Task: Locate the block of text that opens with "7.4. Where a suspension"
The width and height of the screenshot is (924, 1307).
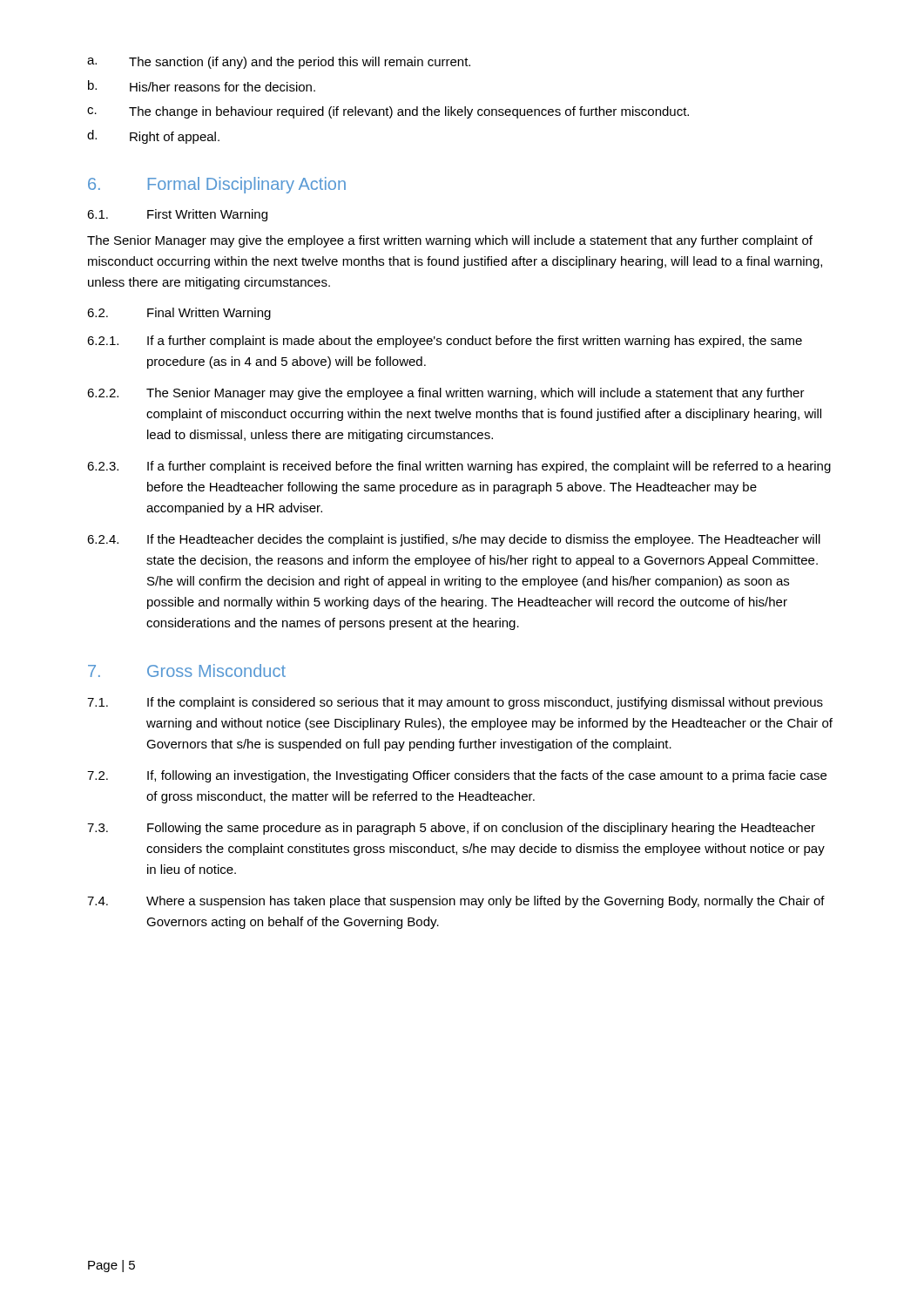Action: coord(462,911)
